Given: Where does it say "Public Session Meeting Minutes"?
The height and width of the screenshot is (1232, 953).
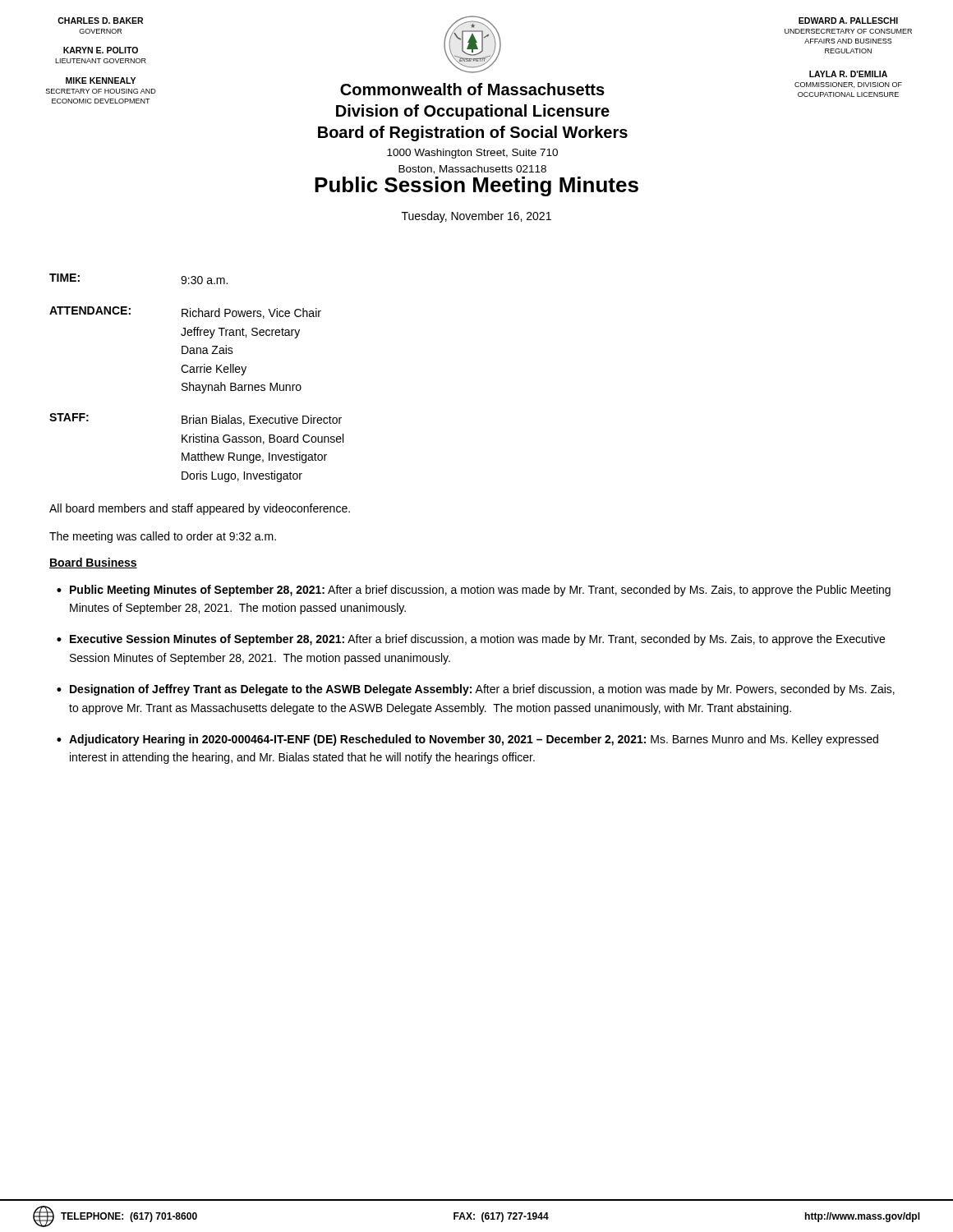Looking at the screenshot, I should [476, 185].
